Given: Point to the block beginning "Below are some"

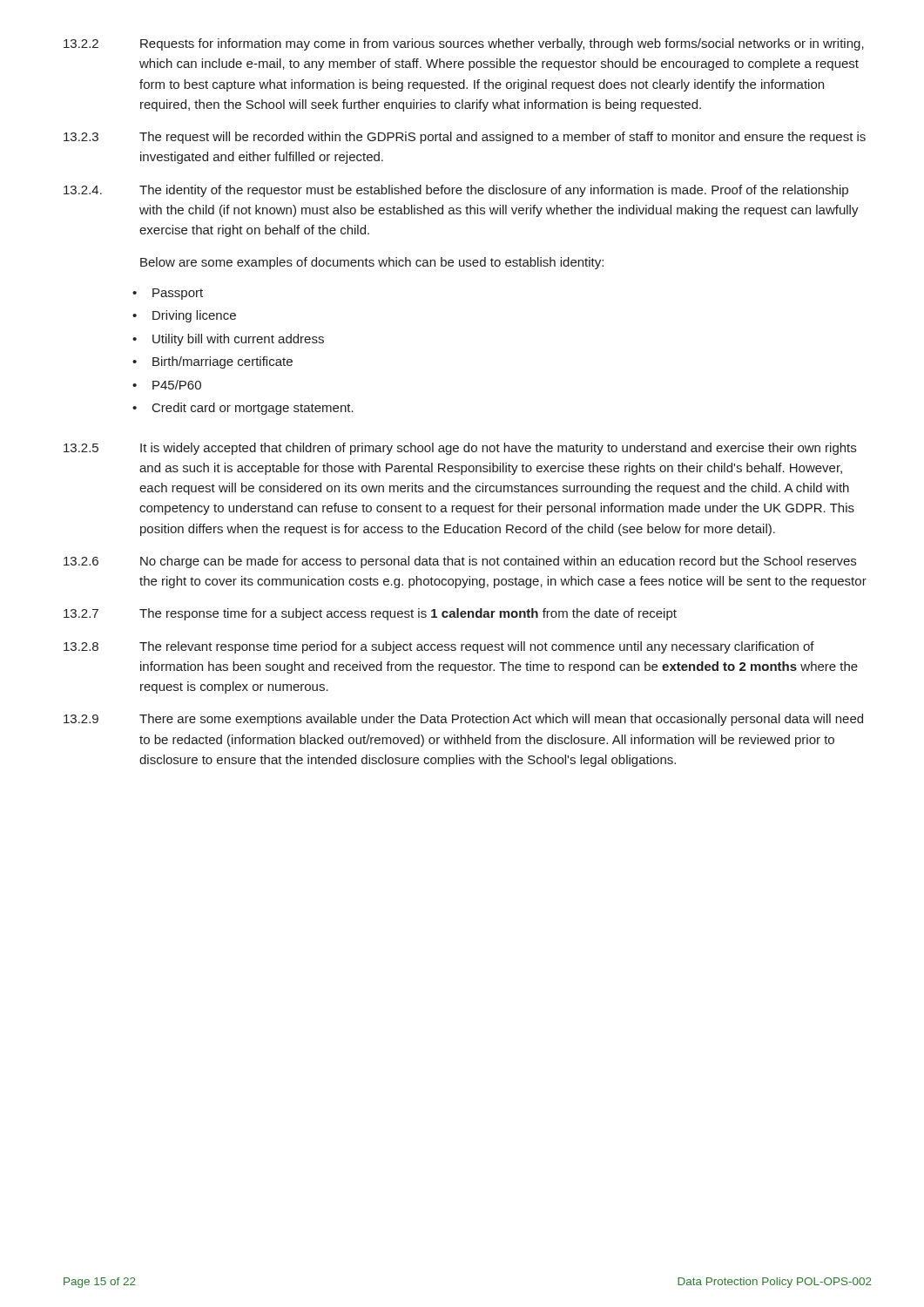Looking at the screenshot, I should (372, 262).
